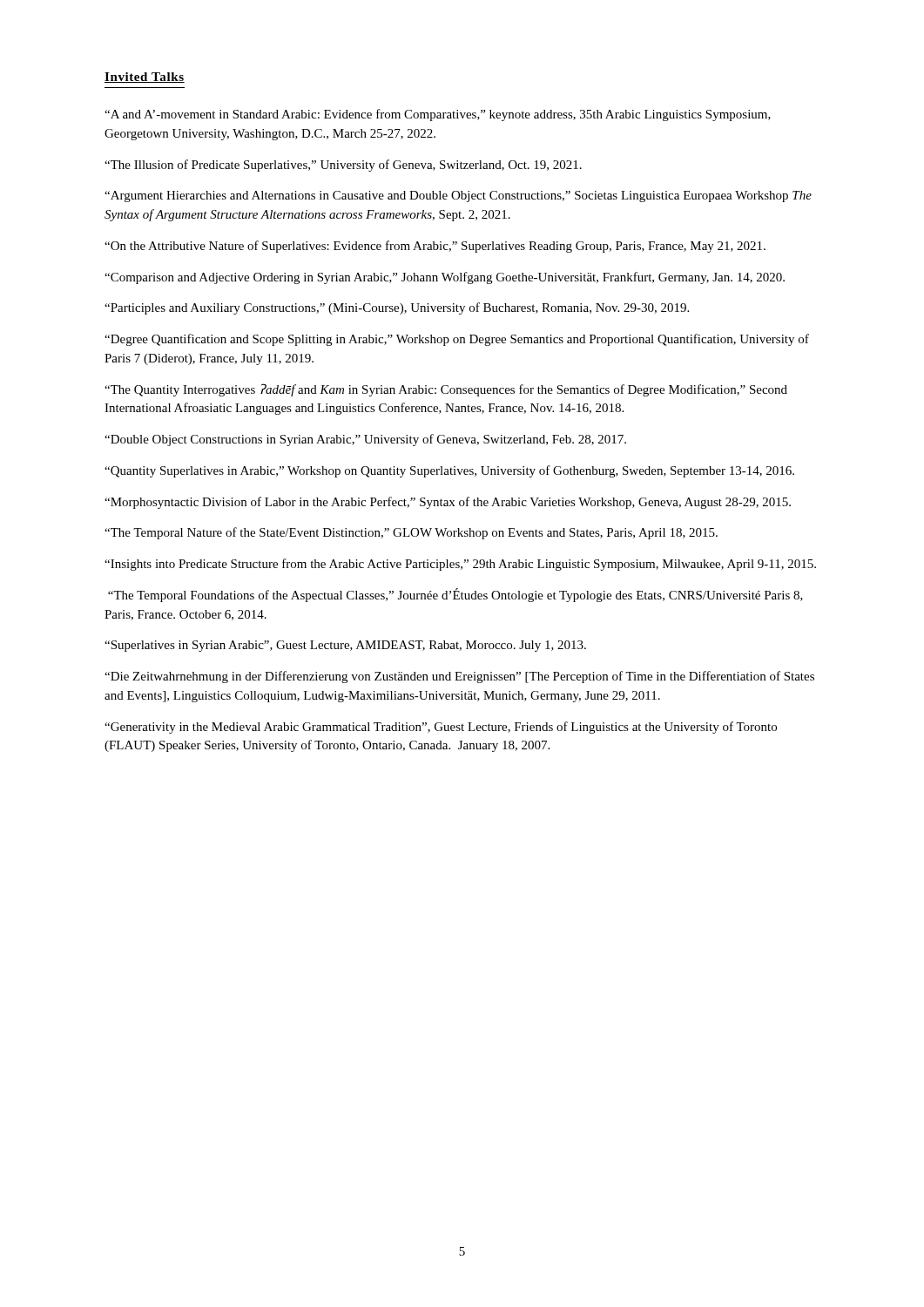Viewport: 924px width, 1307px height.
Task: Select the list item that says "“Superlatives in Syrian Arabic”,"
Action: tap(346, 645)
